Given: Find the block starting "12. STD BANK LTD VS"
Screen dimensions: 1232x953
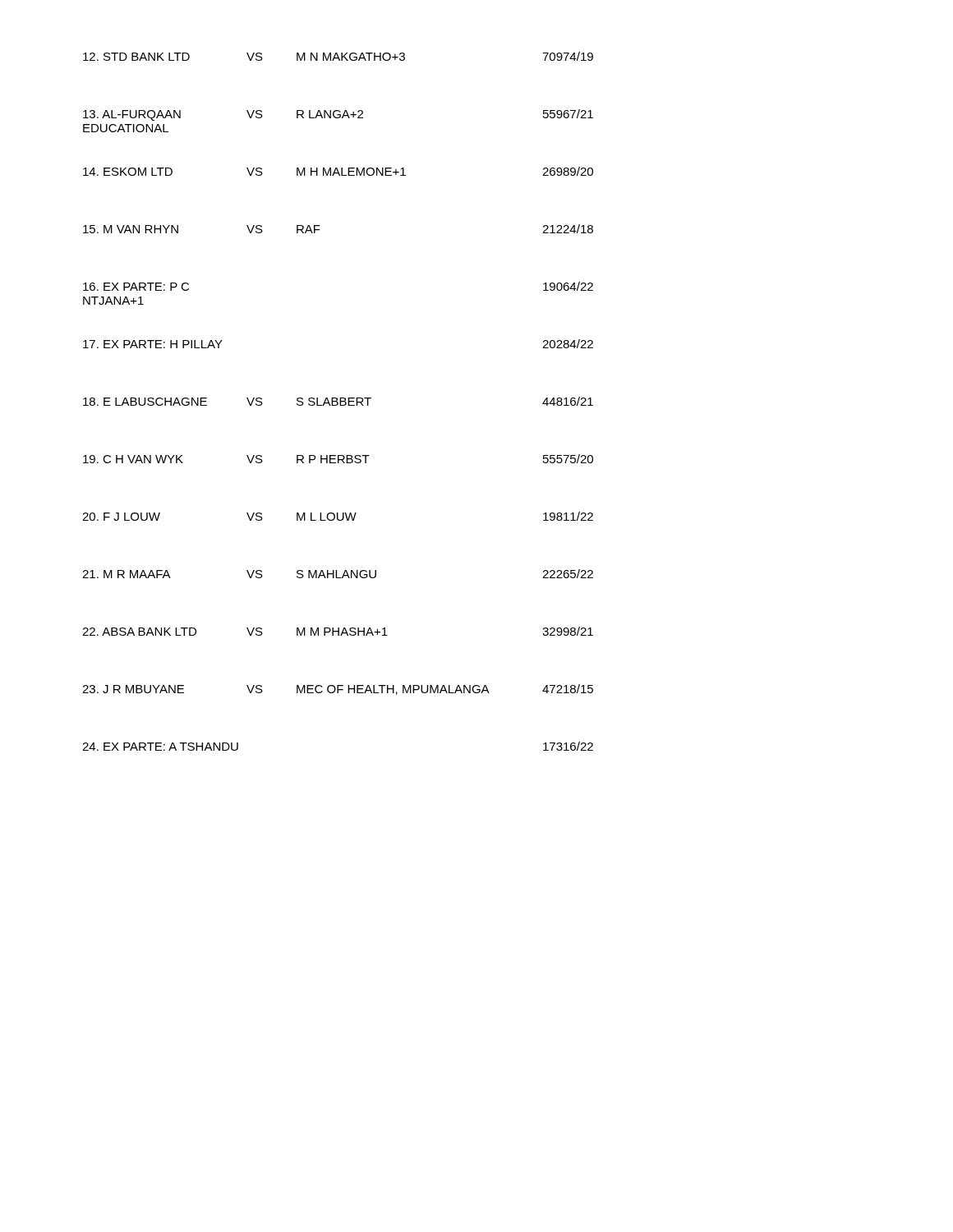Looking at the screenshot, I should [361, 56].
